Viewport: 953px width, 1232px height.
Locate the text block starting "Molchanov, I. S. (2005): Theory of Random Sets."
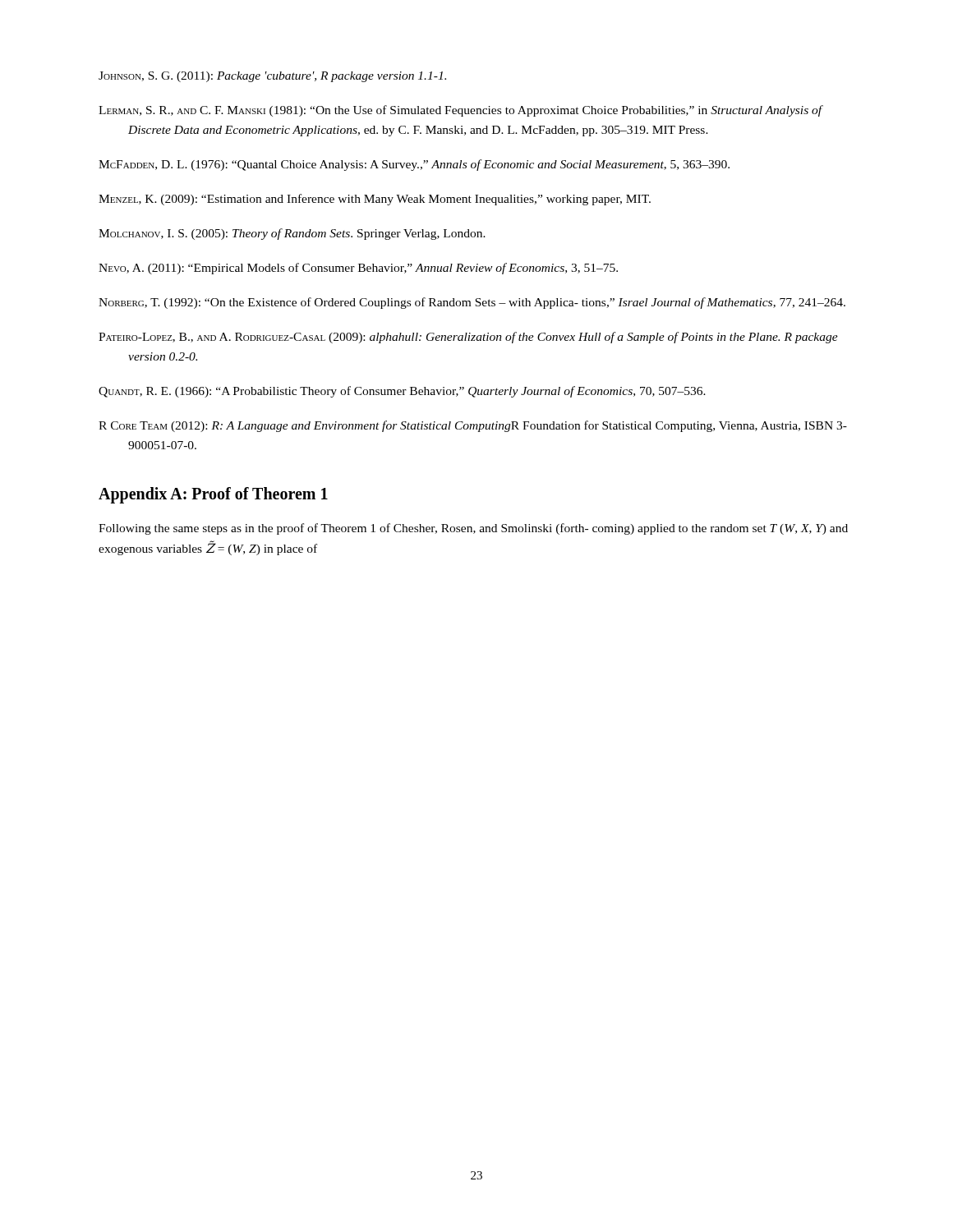click(x=292, y=233)
